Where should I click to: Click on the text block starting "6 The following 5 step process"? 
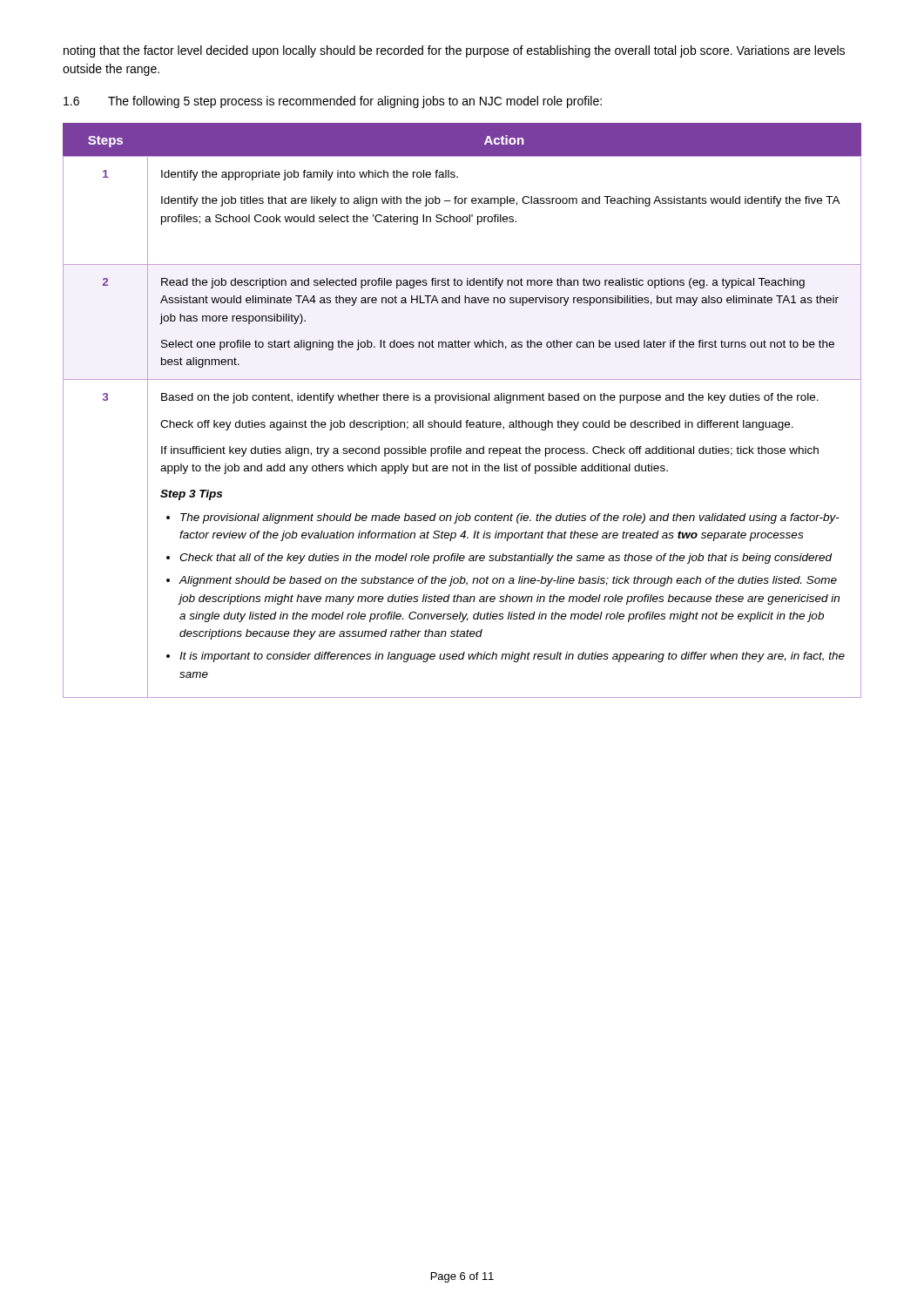click(462, 102)
